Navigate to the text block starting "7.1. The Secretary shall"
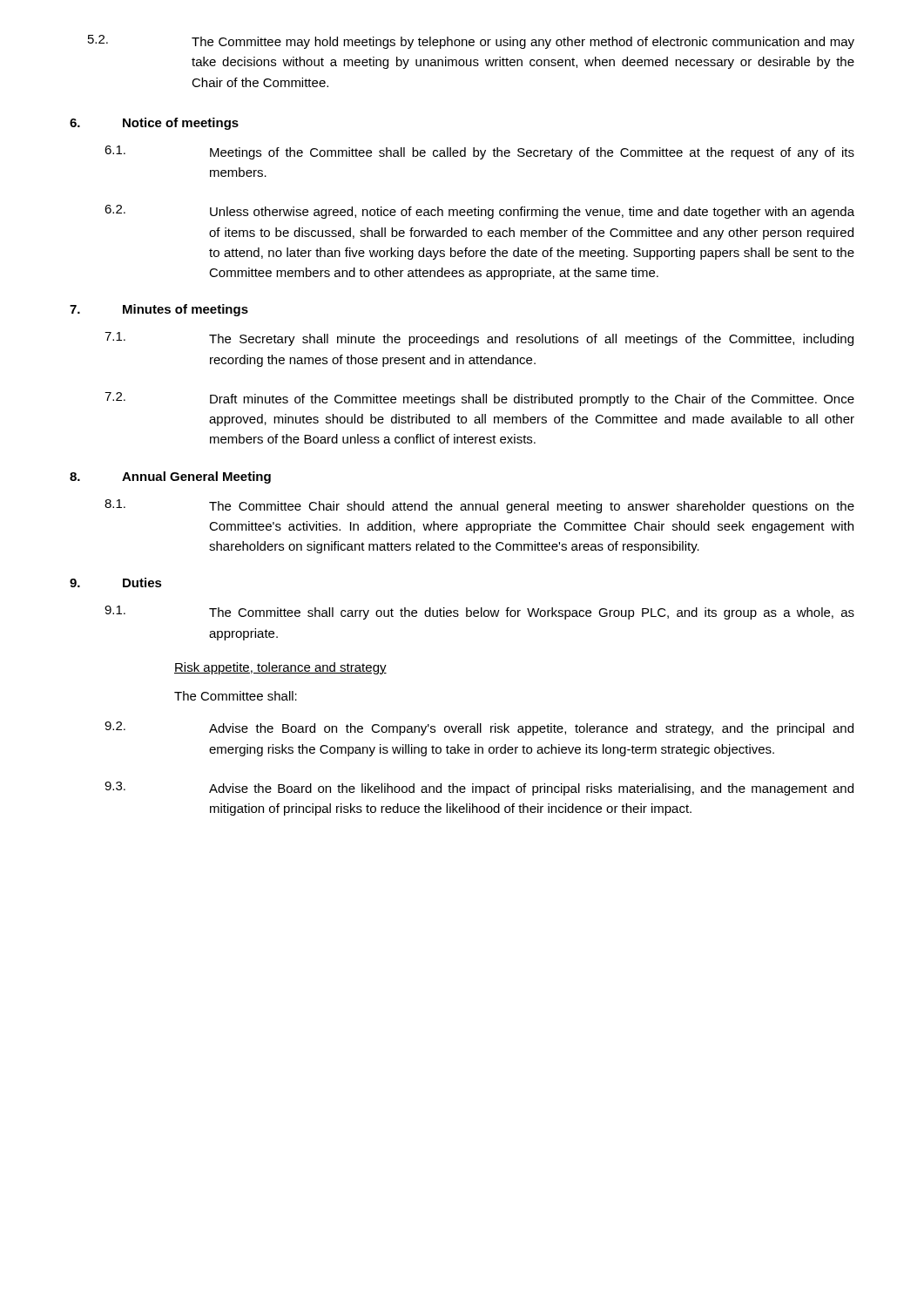 click(462, 349)
